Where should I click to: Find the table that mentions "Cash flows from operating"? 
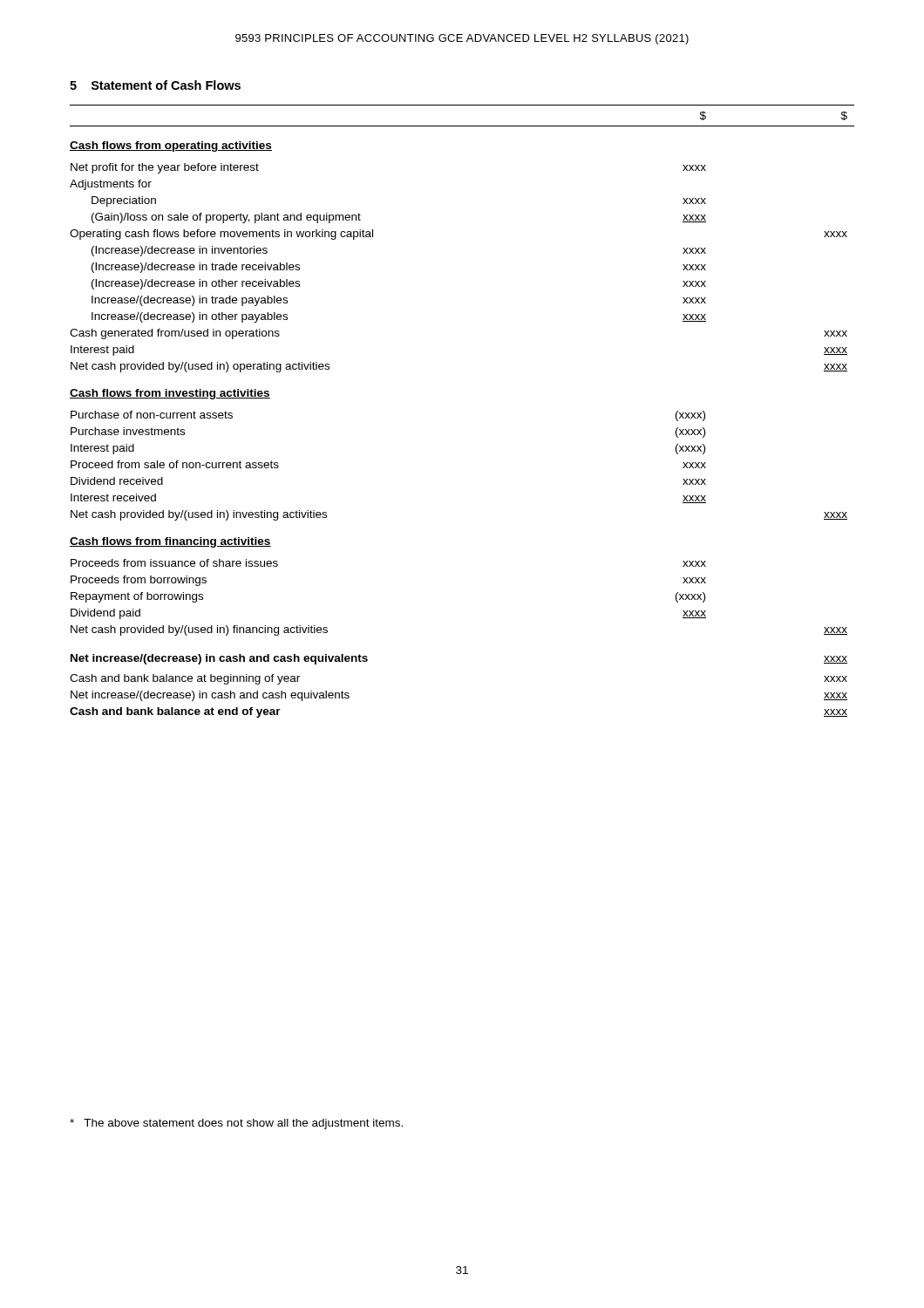(x=462, y=412)
